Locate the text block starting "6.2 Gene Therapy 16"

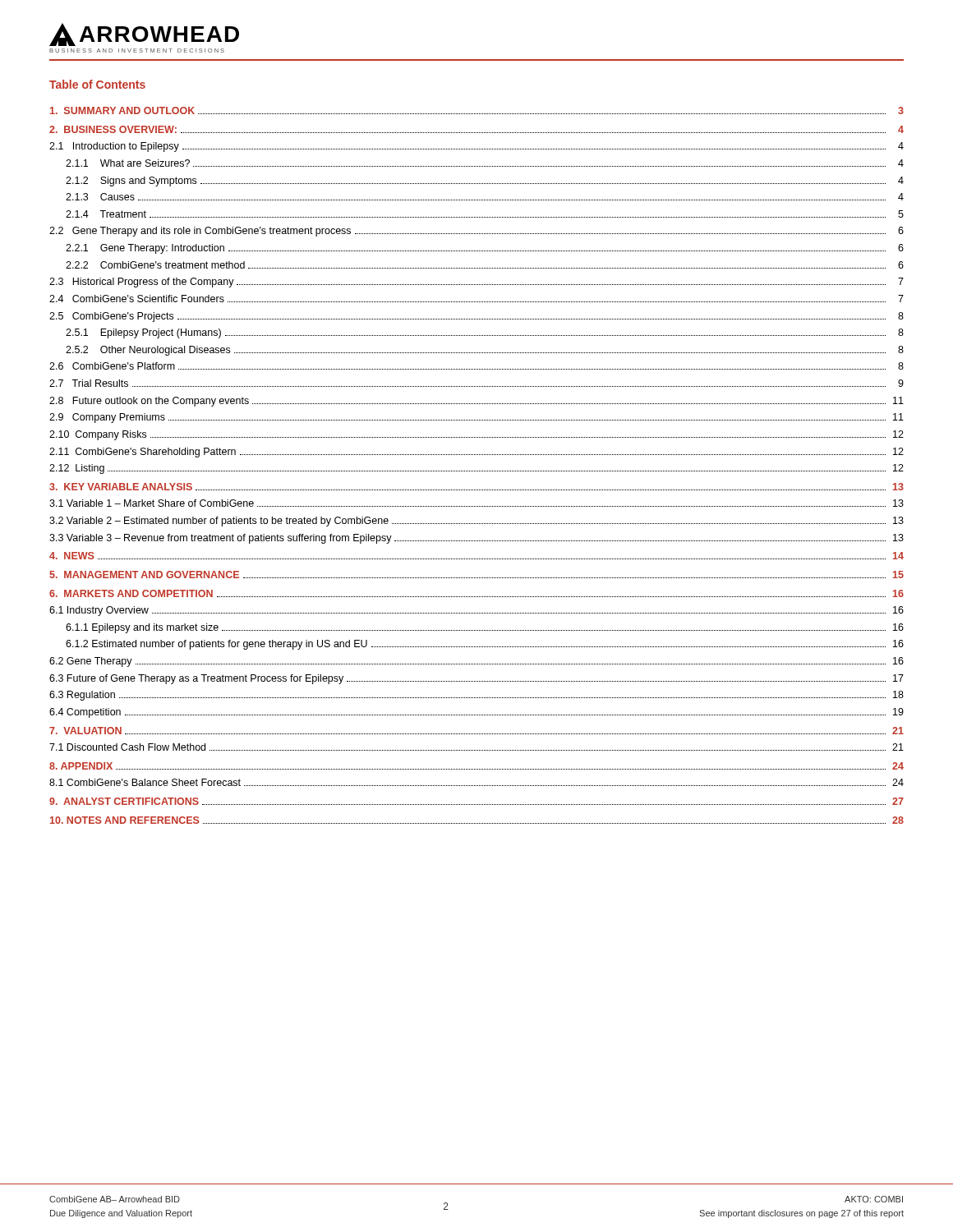click(476, 661)
